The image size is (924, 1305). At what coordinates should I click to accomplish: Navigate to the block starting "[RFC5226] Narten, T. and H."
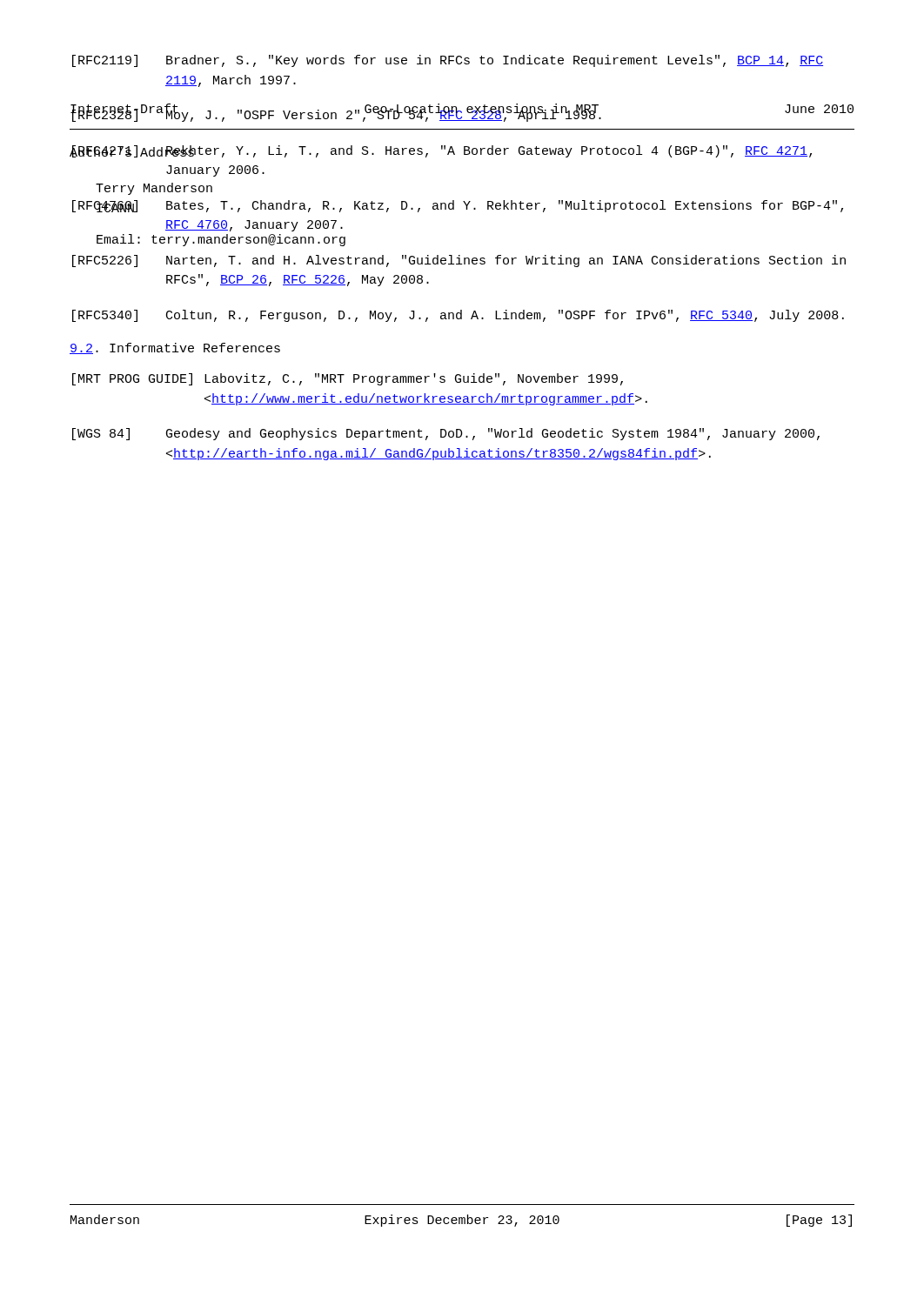tap(462, 271)
